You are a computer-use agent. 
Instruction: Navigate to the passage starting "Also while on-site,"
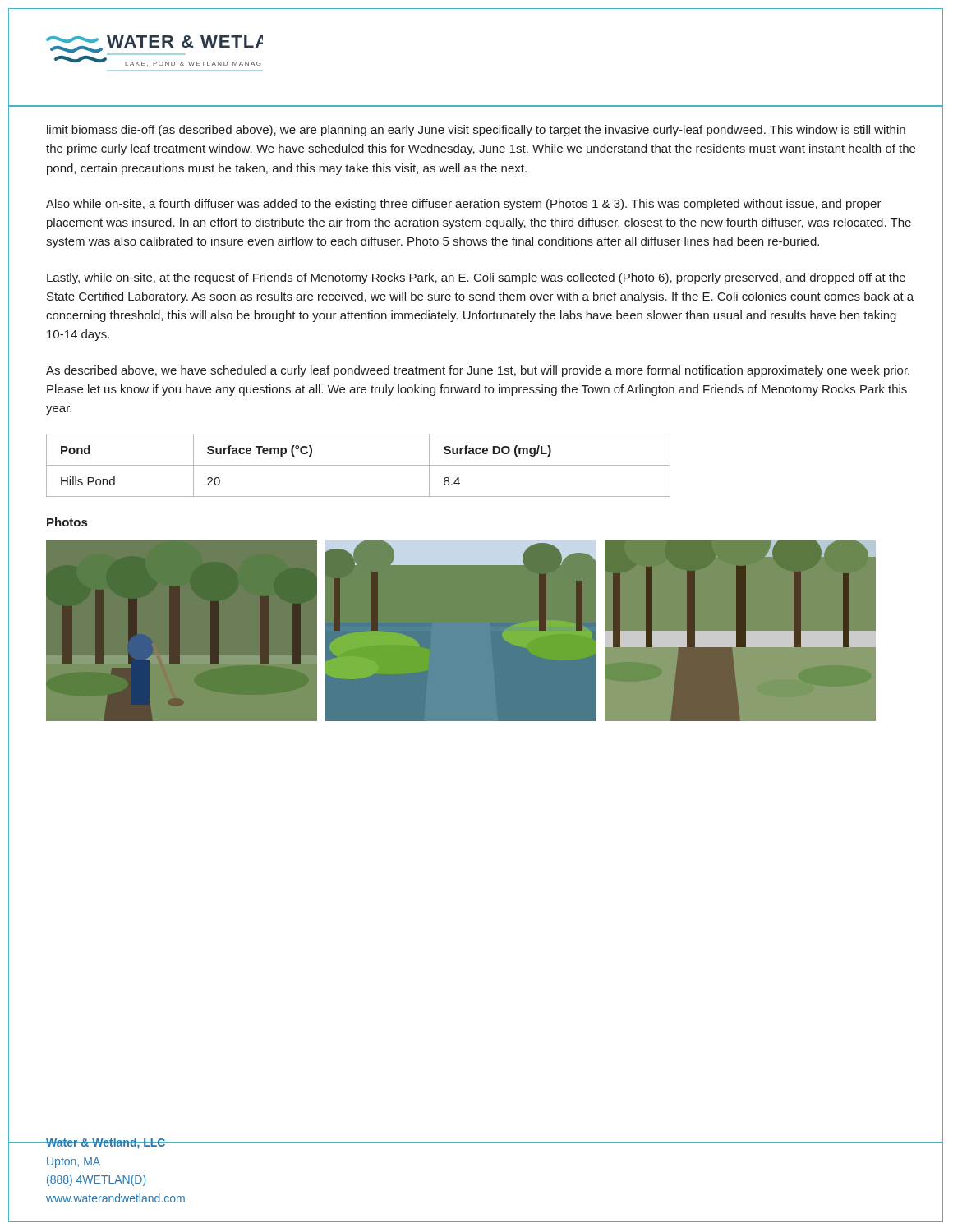point(479,222)
